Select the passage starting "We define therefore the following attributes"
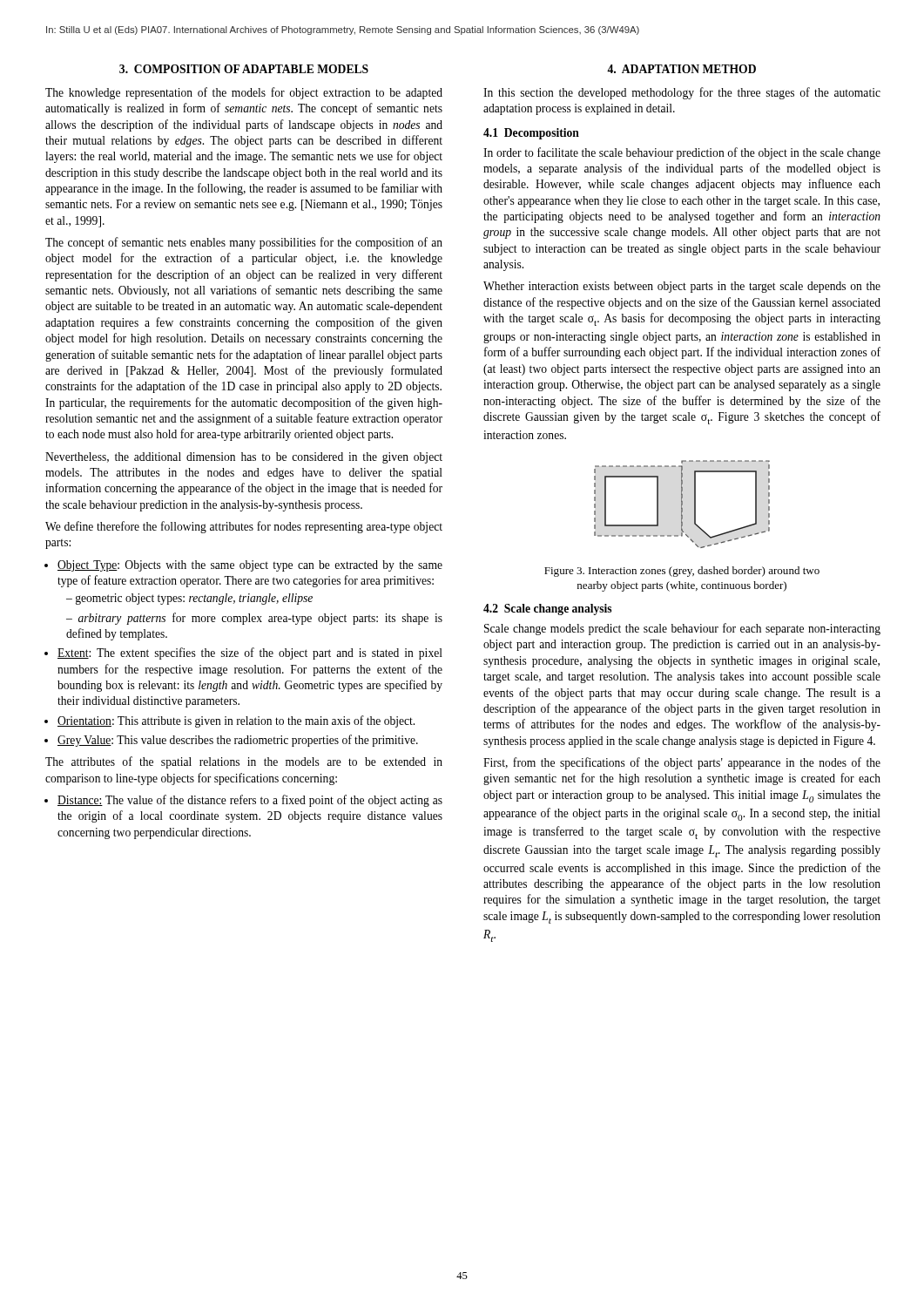Screen dimensions: 1307x924 click(x=244, y=535)
